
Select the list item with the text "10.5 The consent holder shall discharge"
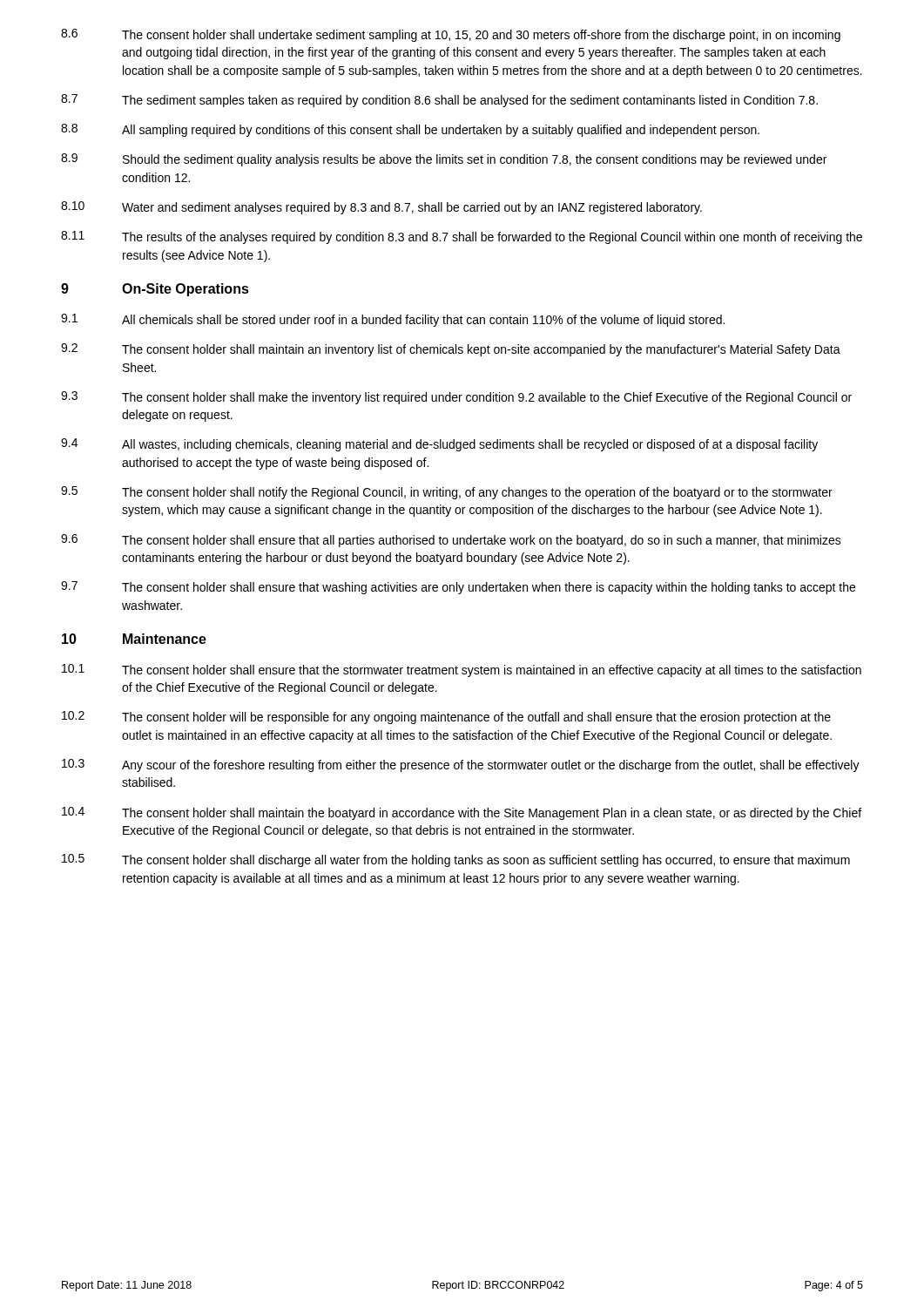pos(462,869)
